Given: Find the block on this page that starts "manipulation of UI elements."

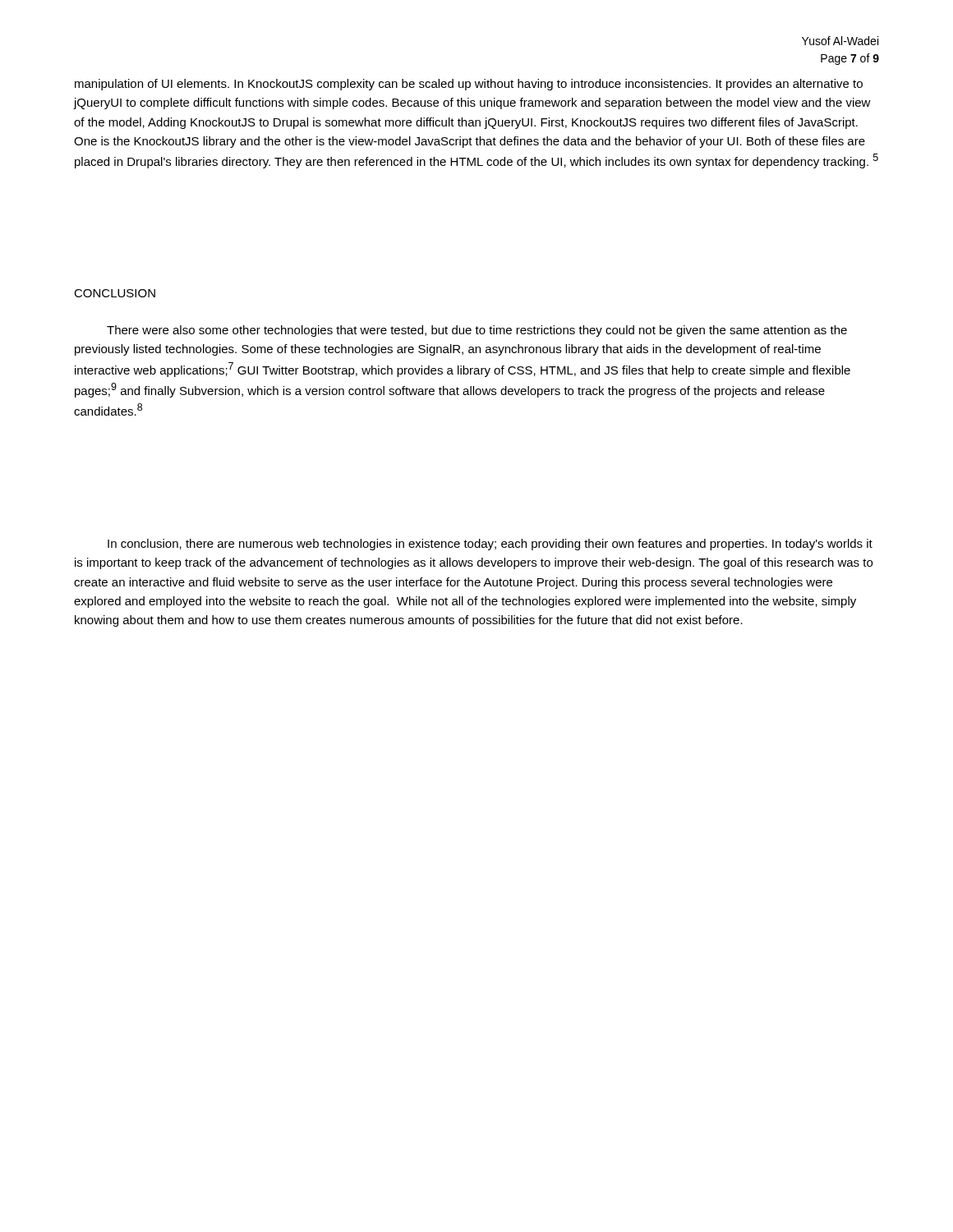Looking at the screenshot, I should 476,122.
